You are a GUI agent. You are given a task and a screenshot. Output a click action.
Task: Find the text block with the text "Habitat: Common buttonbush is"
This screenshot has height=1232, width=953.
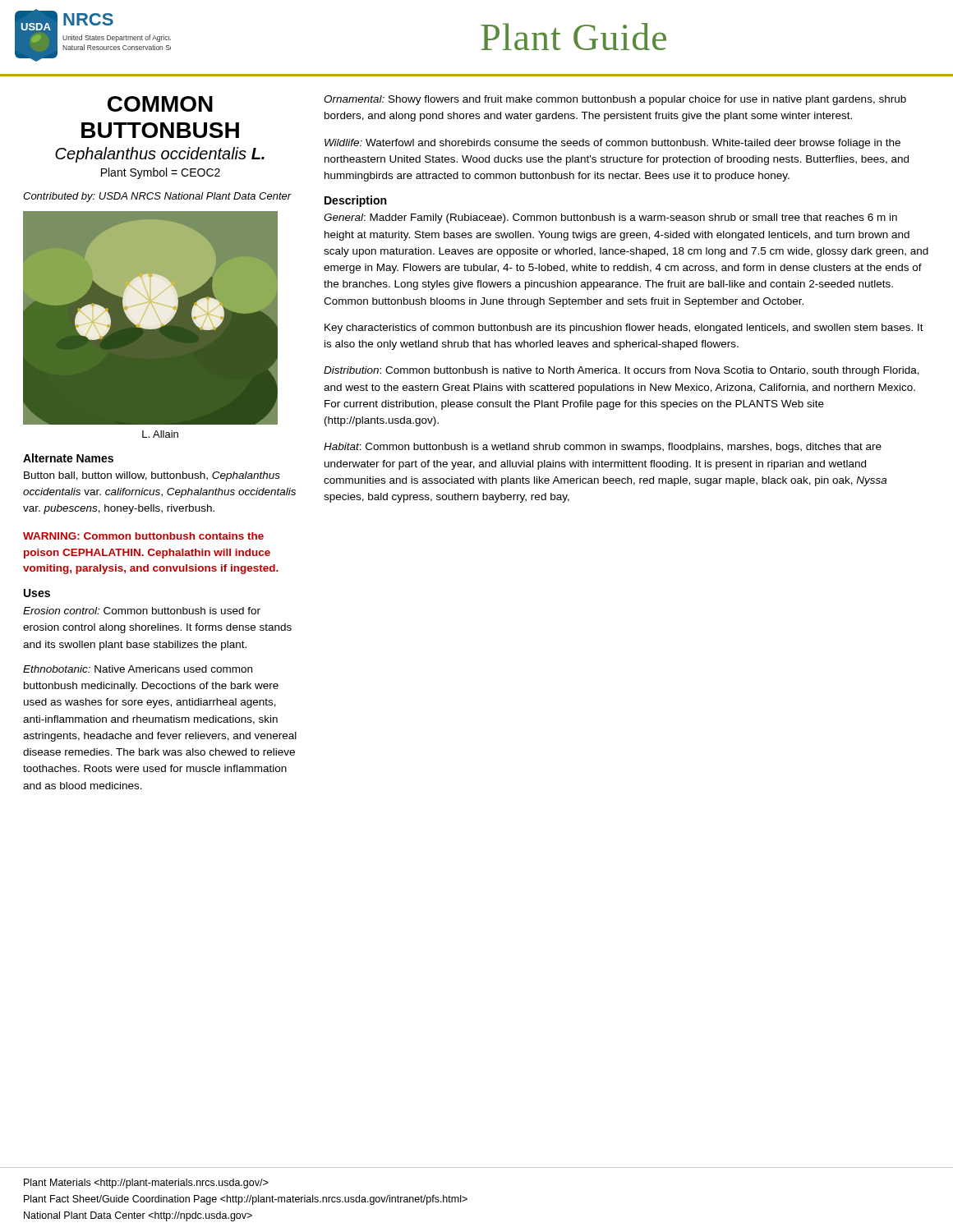pos(605,472)
